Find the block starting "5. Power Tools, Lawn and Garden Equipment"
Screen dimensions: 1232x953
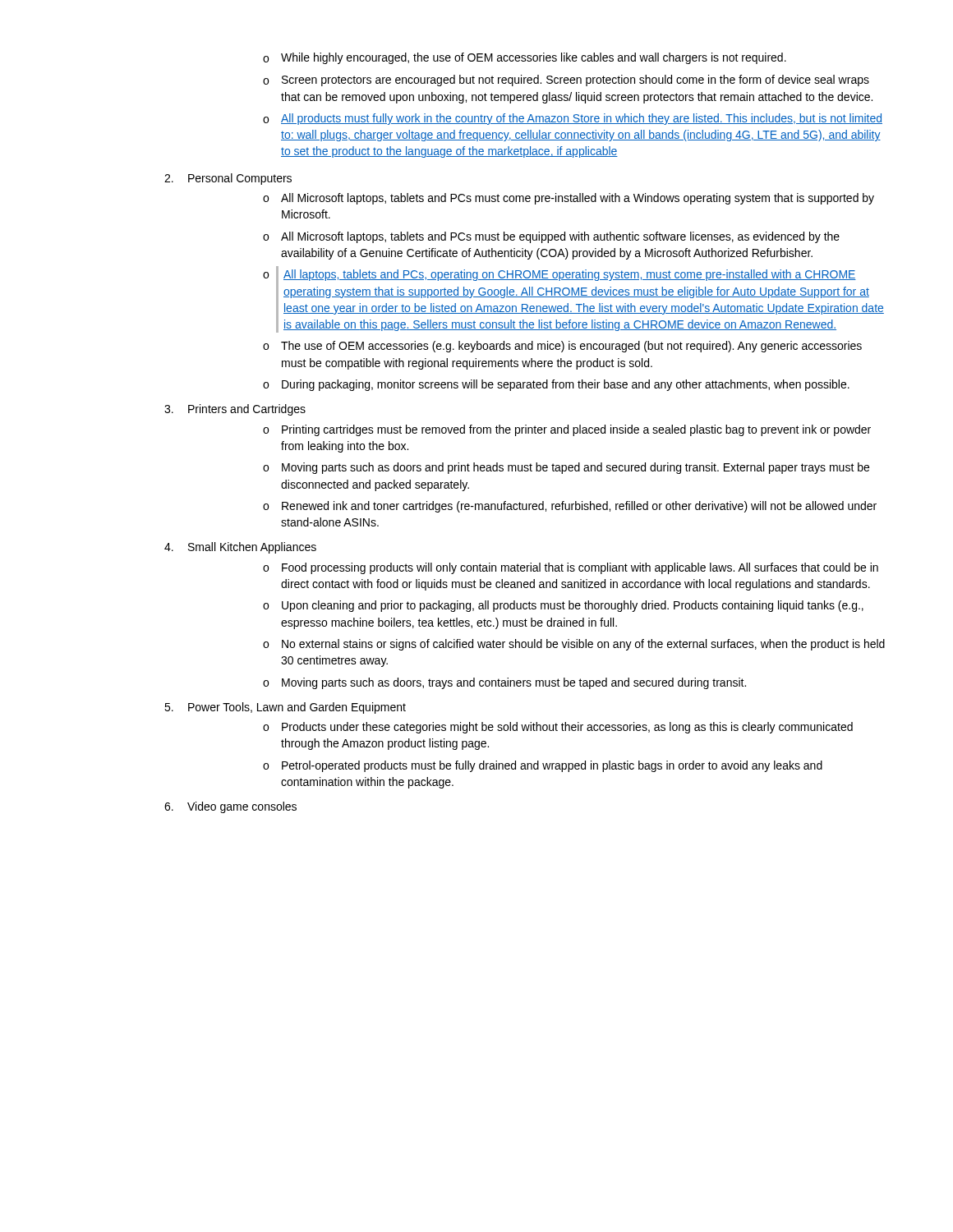[x=285, y=707]
